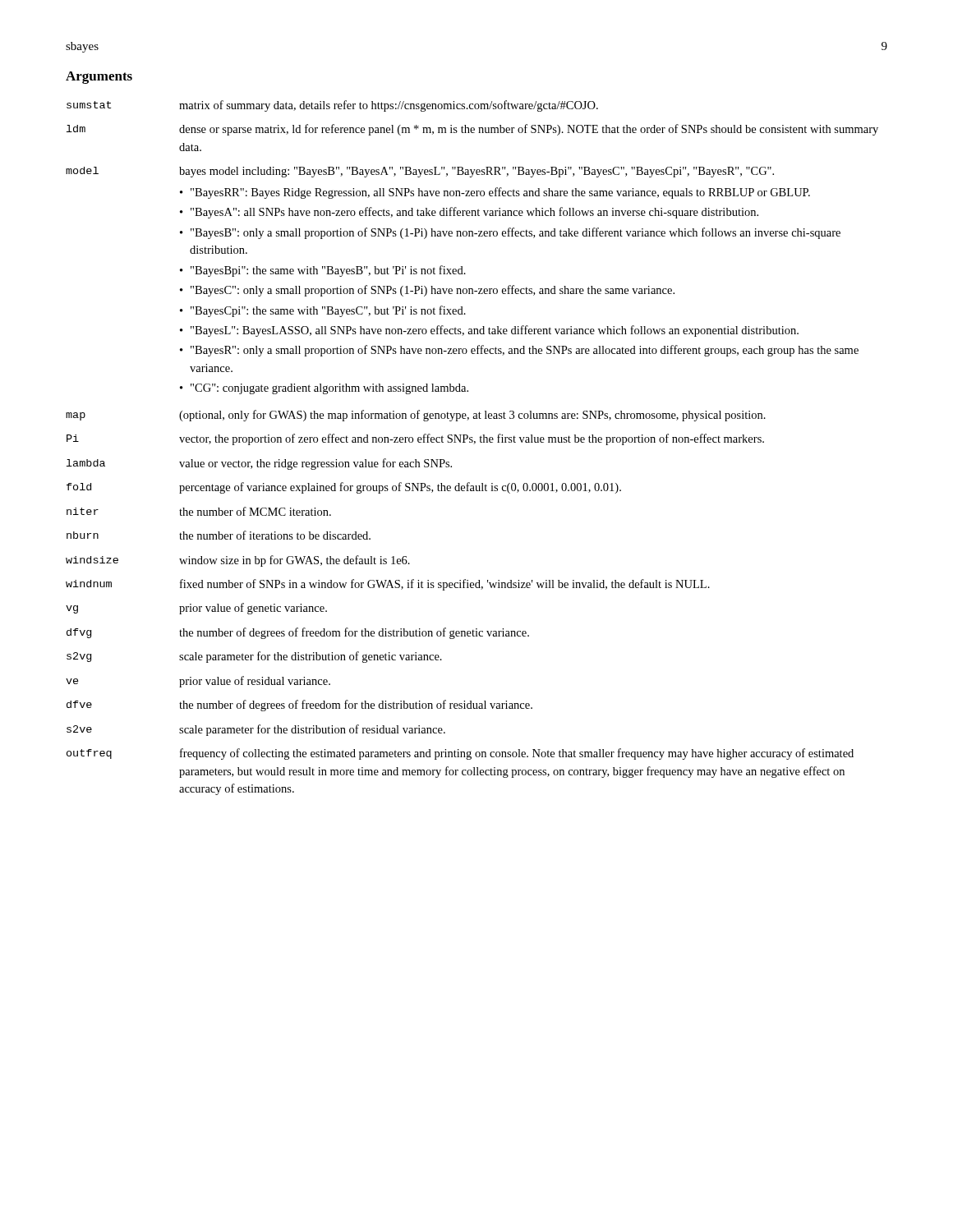
Task: Find the list item that says ""BayesC": only a small"
Action: (433, 290)
